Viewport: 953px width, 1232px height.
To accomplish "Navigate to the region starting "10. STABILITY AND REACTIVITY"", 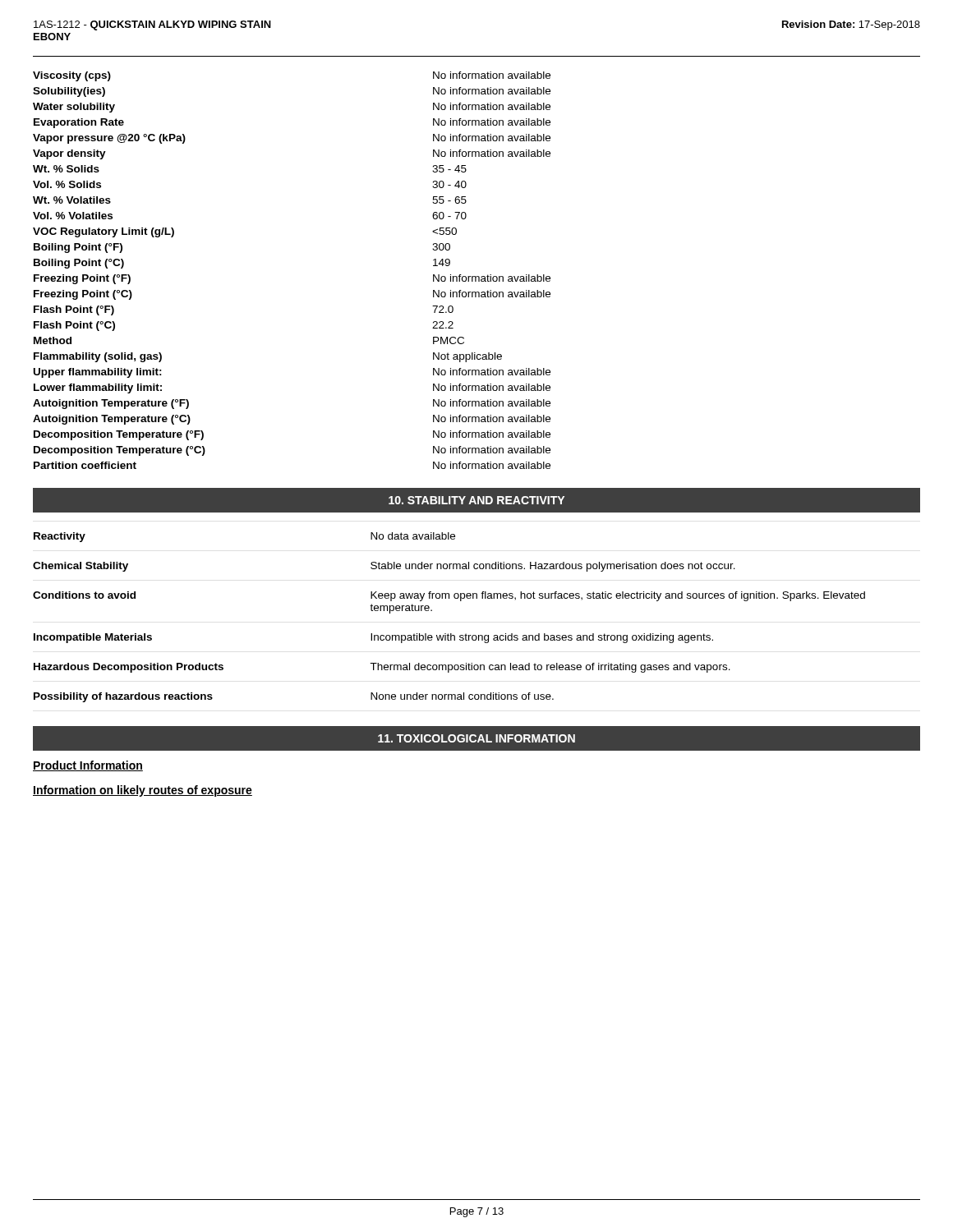I will (x=476, y=500).
